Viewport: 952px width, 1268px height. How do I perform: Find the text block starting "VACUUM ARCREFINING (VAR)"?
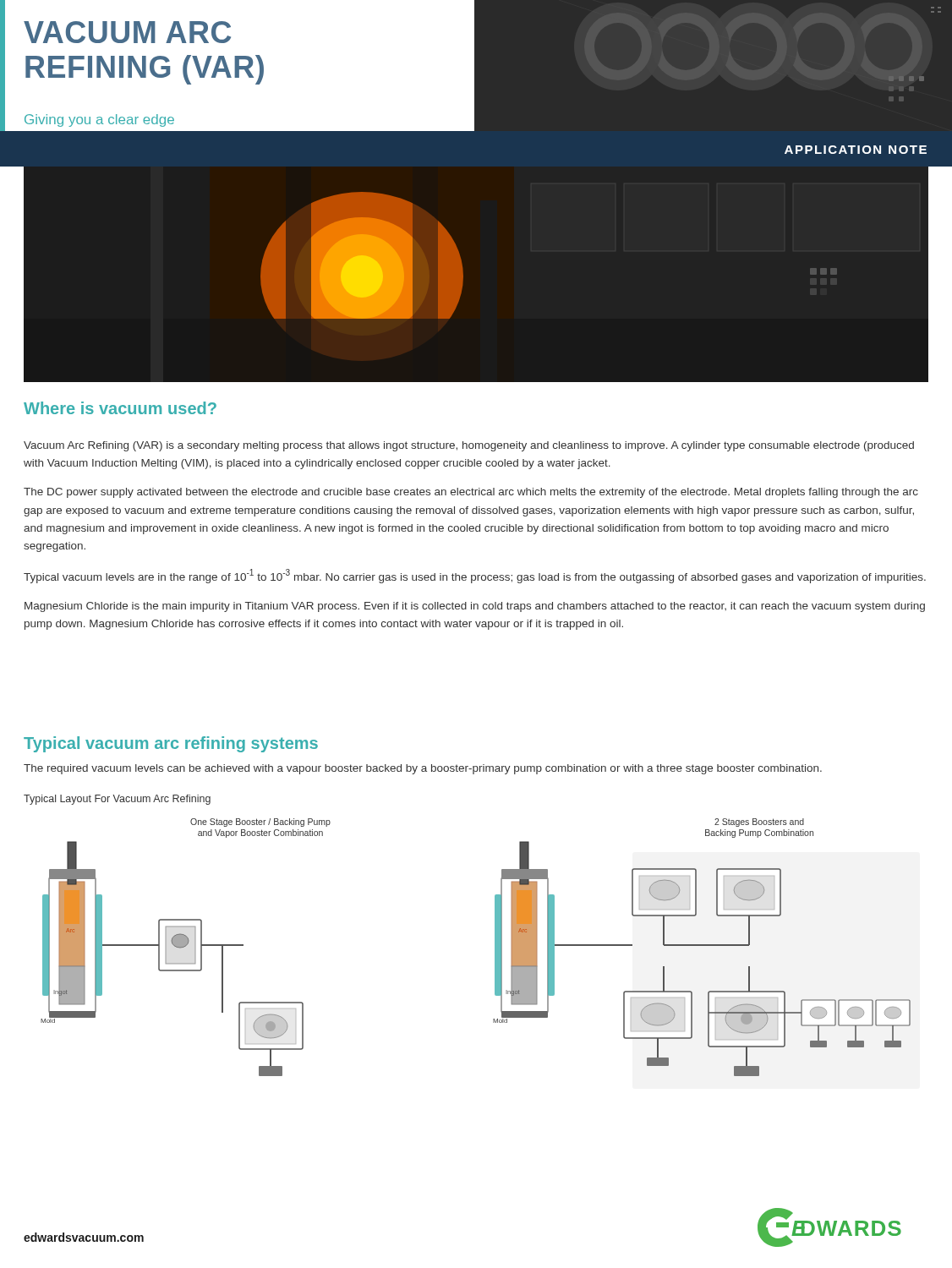145,50
